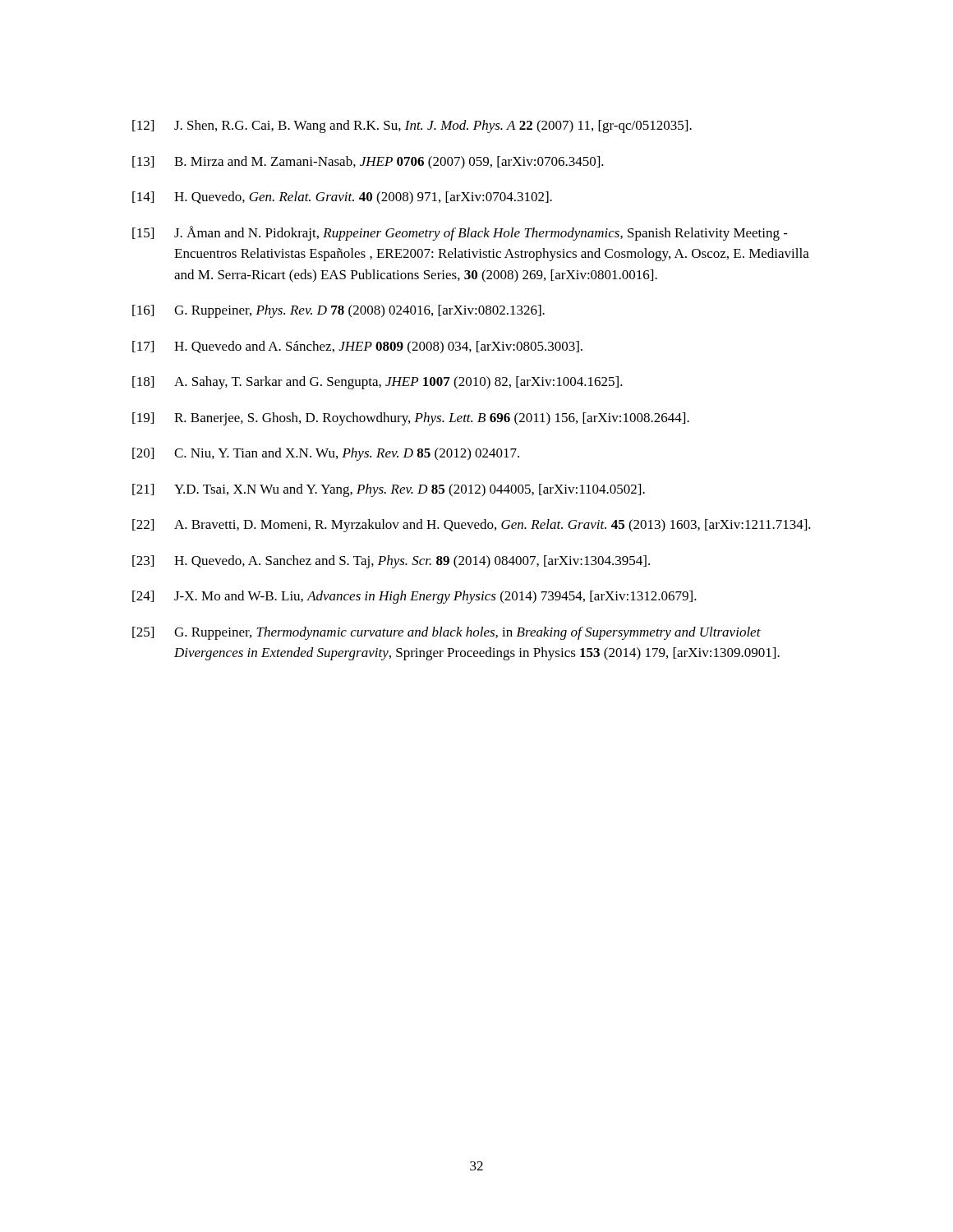Point to the block beginning "[22] A. Bravetti, D. Momeni, R. Myrzakulov and"
This screenshot has width=953, height=1232.
476,525
